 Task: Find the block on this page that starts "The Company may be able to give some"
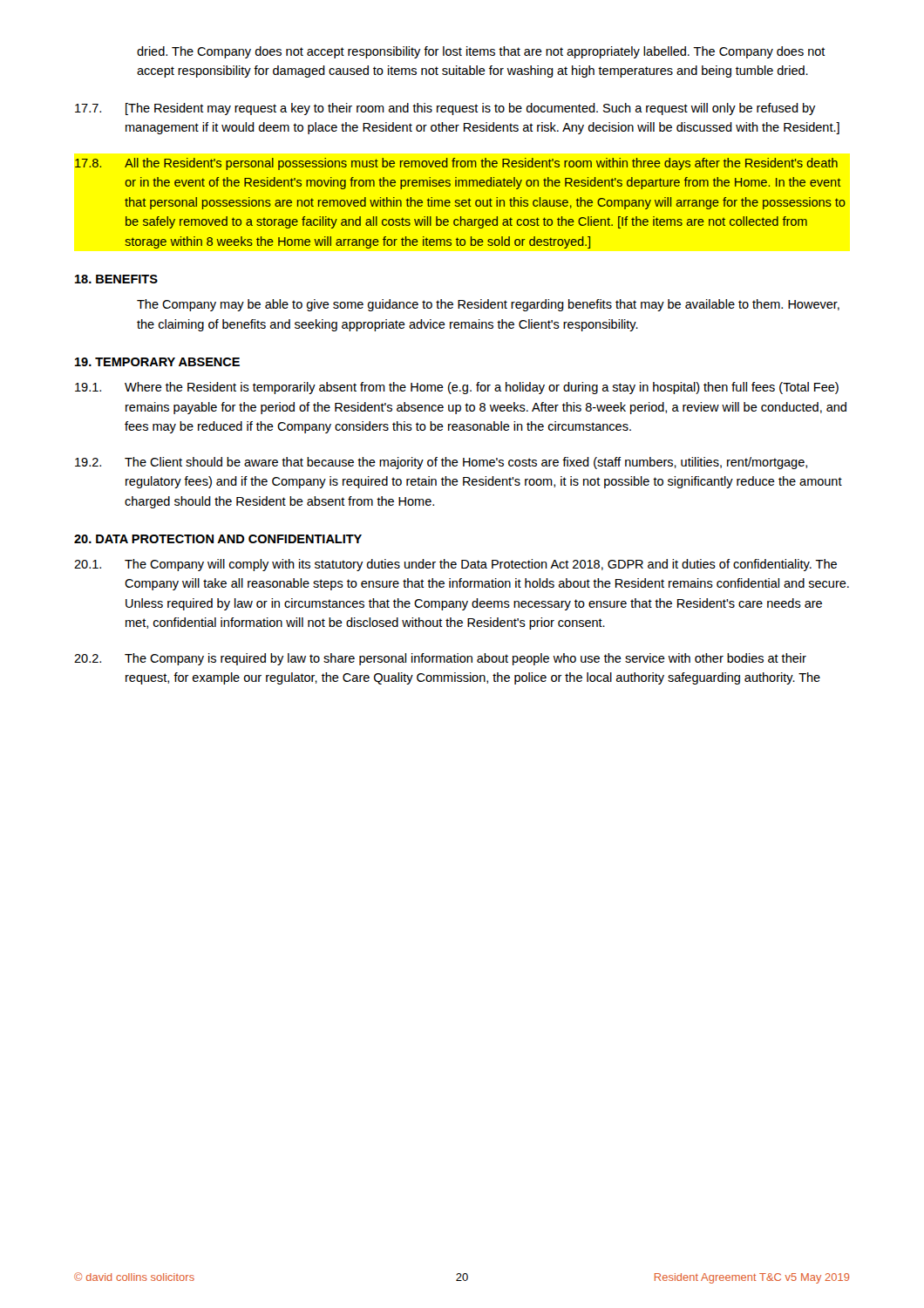tap(489, 314)
